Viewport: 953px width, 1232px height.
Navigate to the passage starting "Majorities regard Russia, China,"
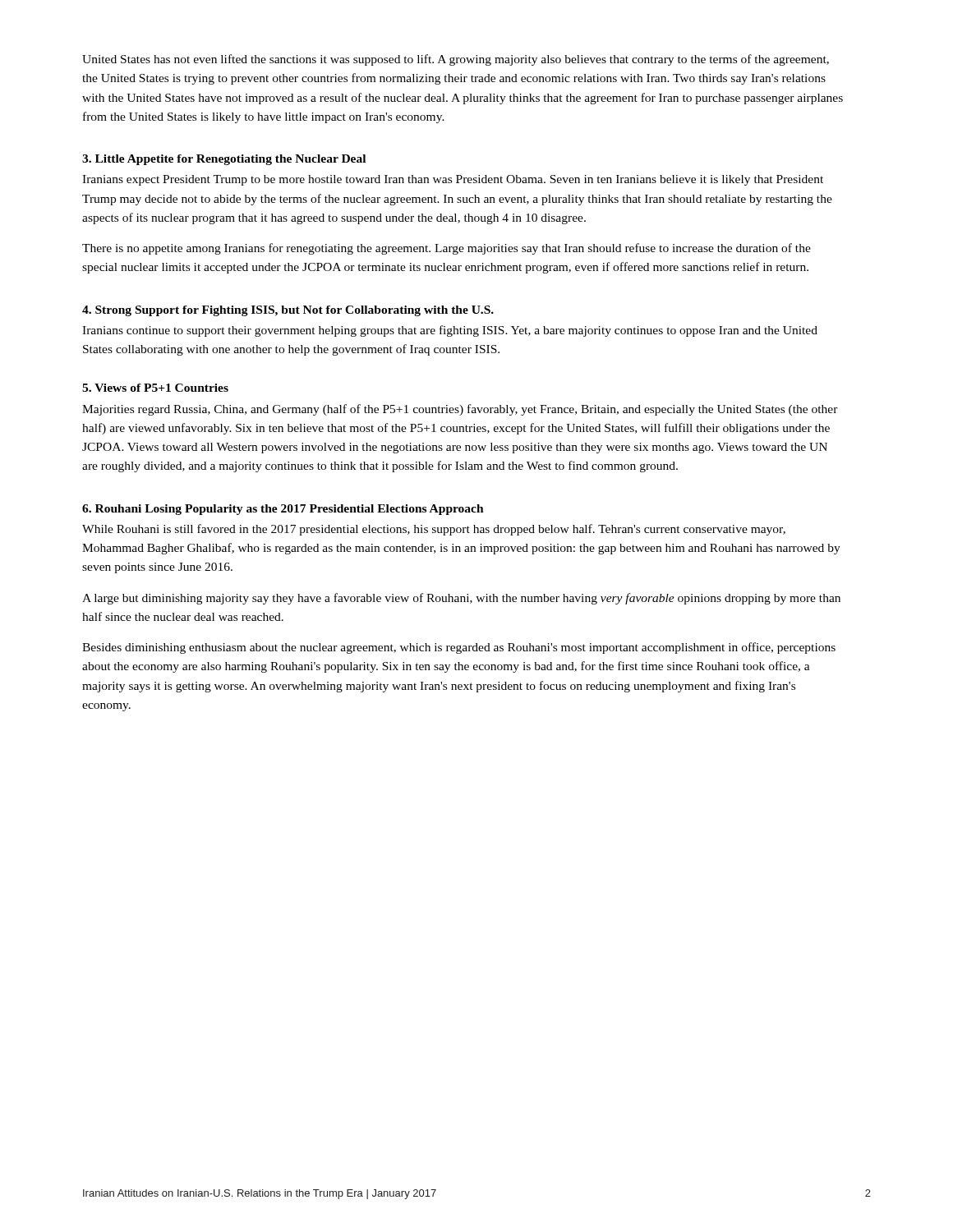tap(460, 437)
